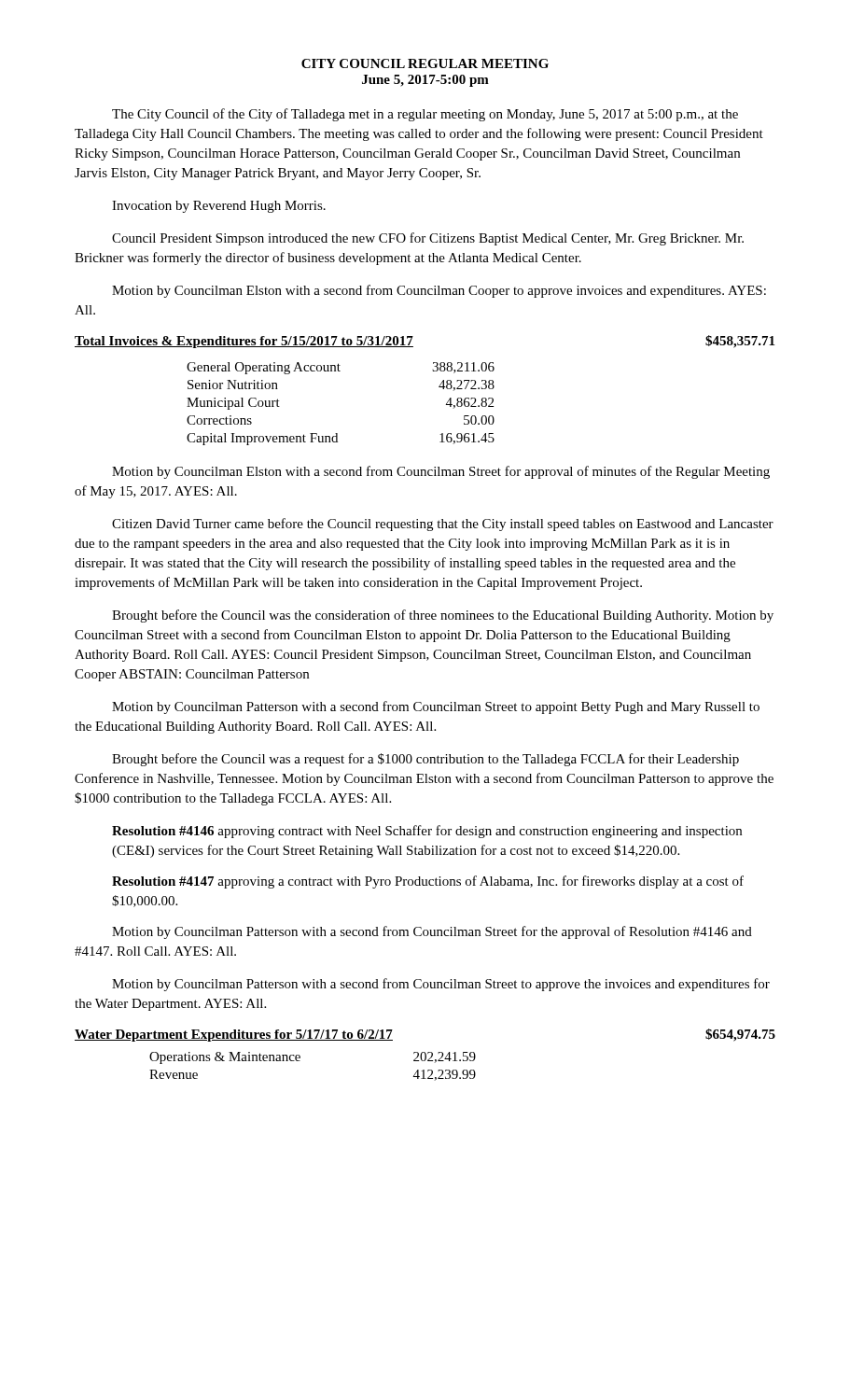
Task: Click on the region starting "Resolution #4146 approving"
Action: (427, 840)
